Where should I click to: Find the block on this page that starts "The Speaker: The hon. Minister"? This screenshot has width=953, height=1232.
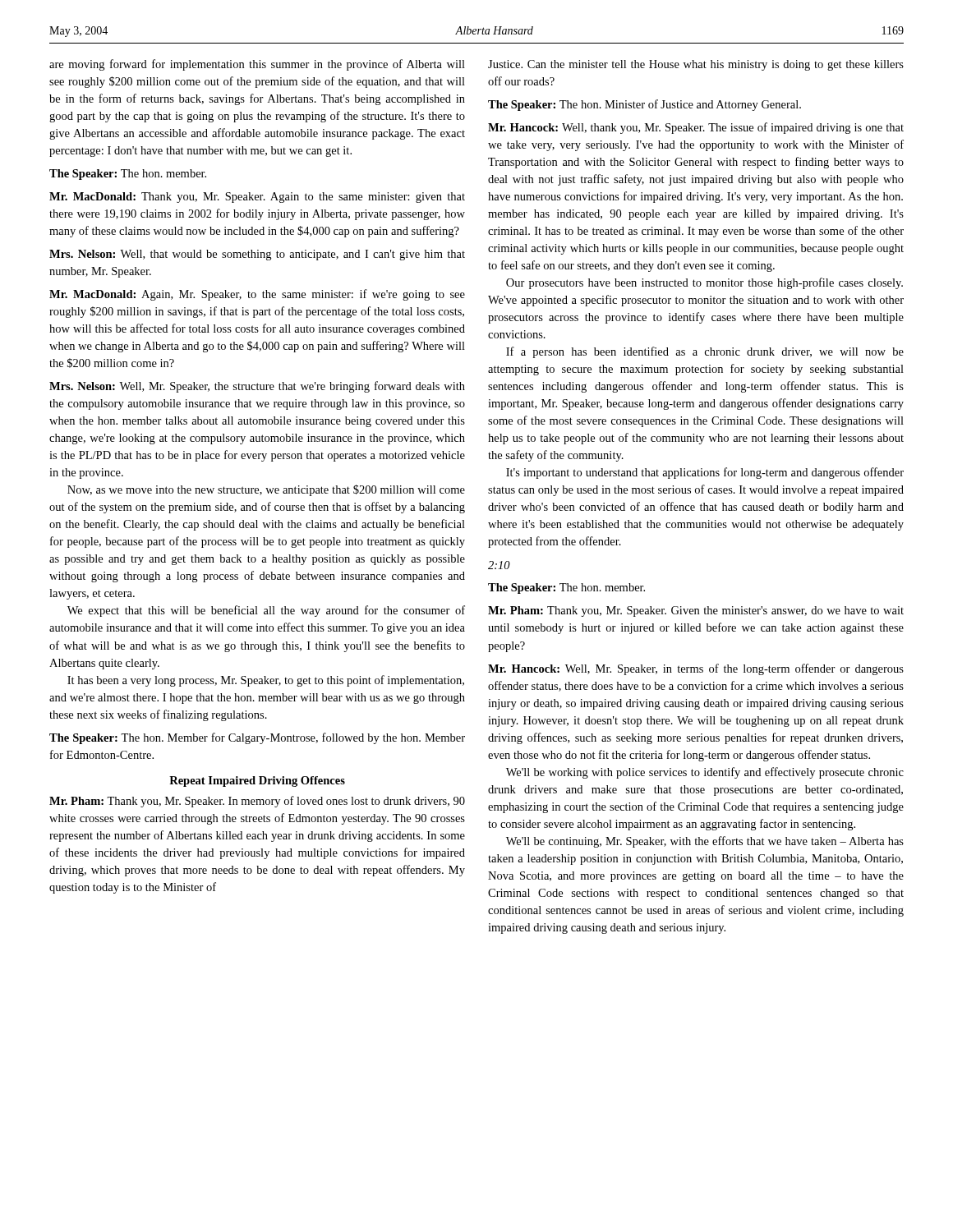click(x=696, y=105)
